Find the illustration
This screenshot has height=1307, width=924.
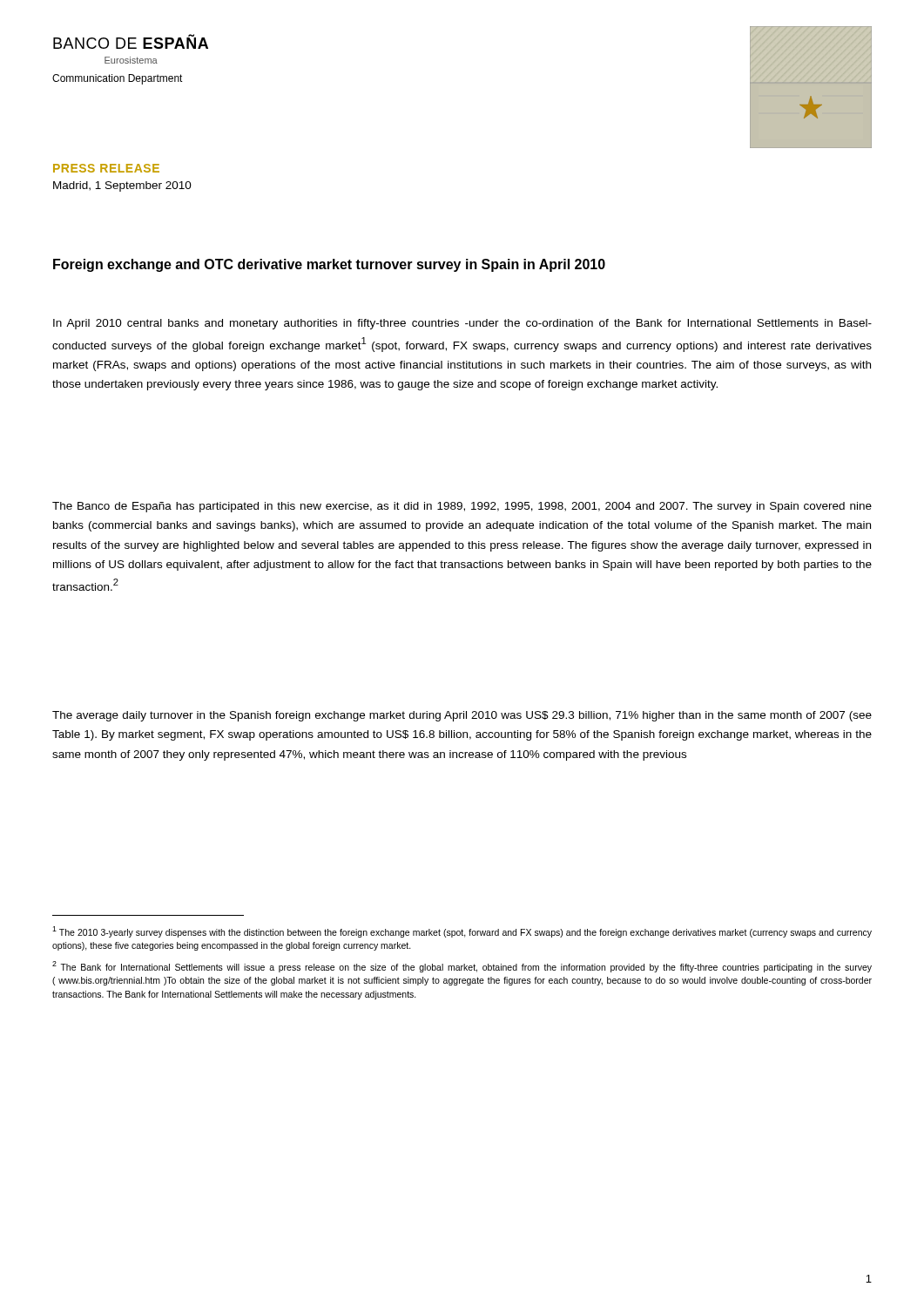[x=811, y=87]
